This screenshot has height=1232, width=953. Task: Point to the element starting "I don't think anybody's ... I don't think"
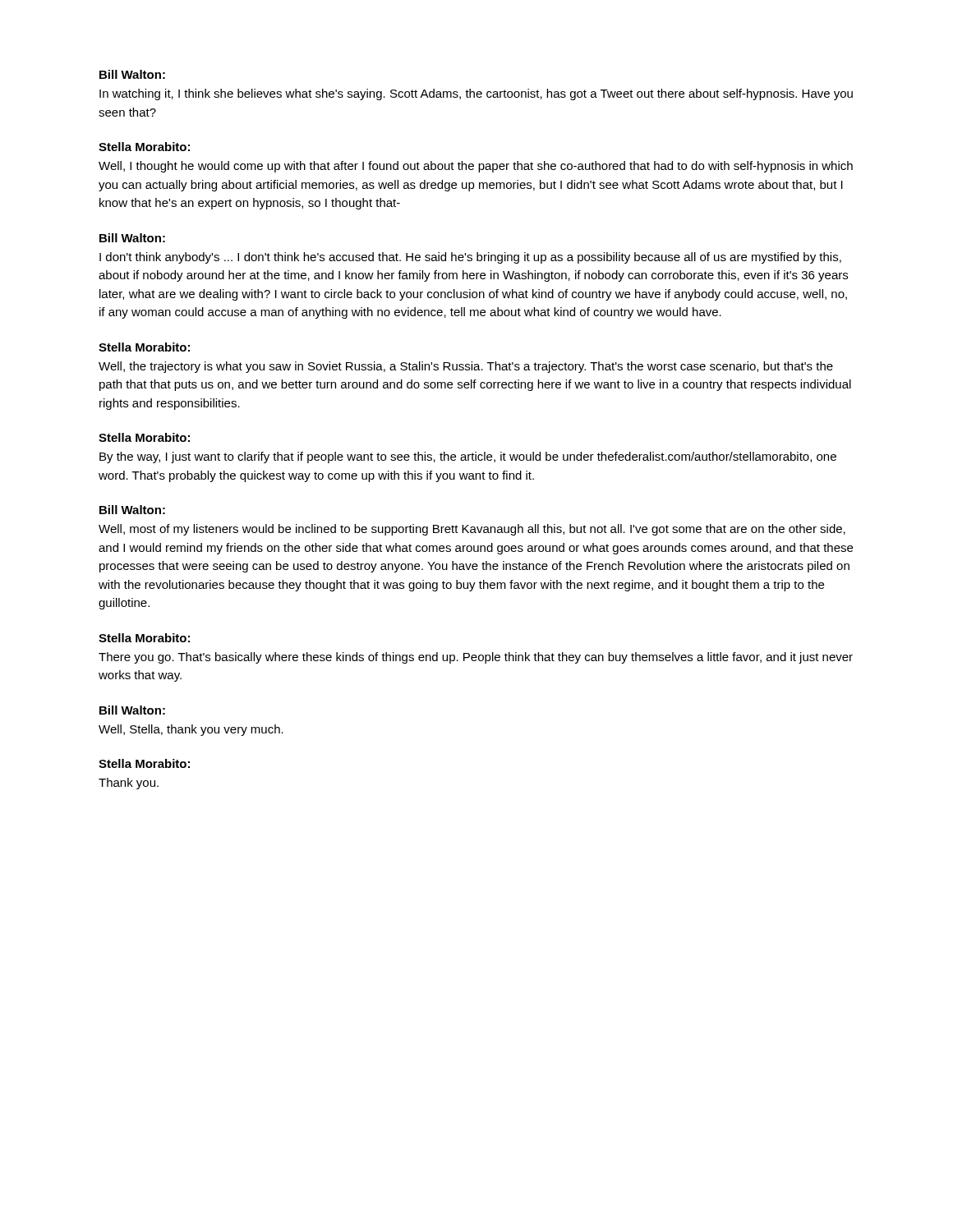click(x=474, y=284)
